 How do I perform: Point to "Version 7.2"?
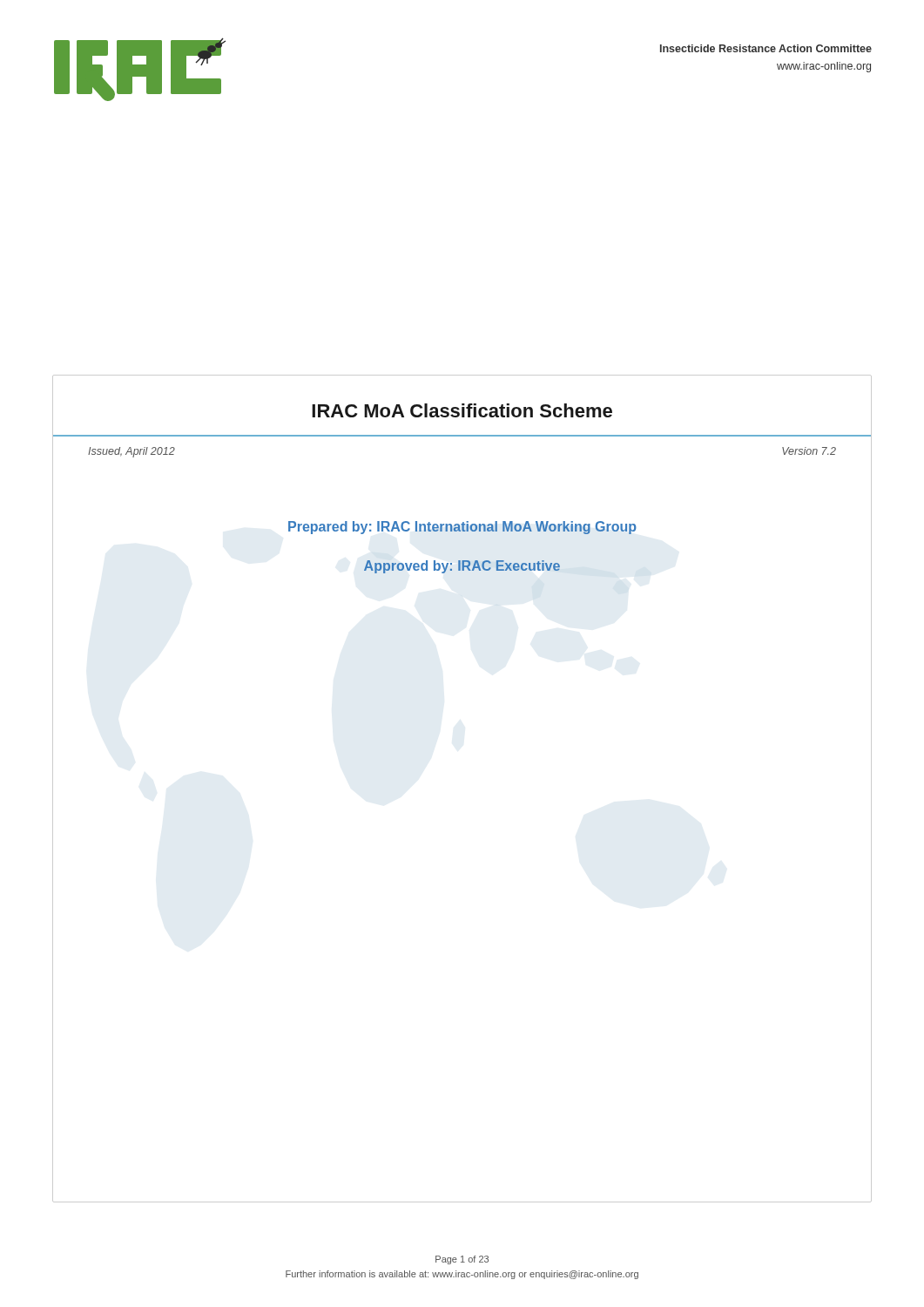[x=809, y=451]
